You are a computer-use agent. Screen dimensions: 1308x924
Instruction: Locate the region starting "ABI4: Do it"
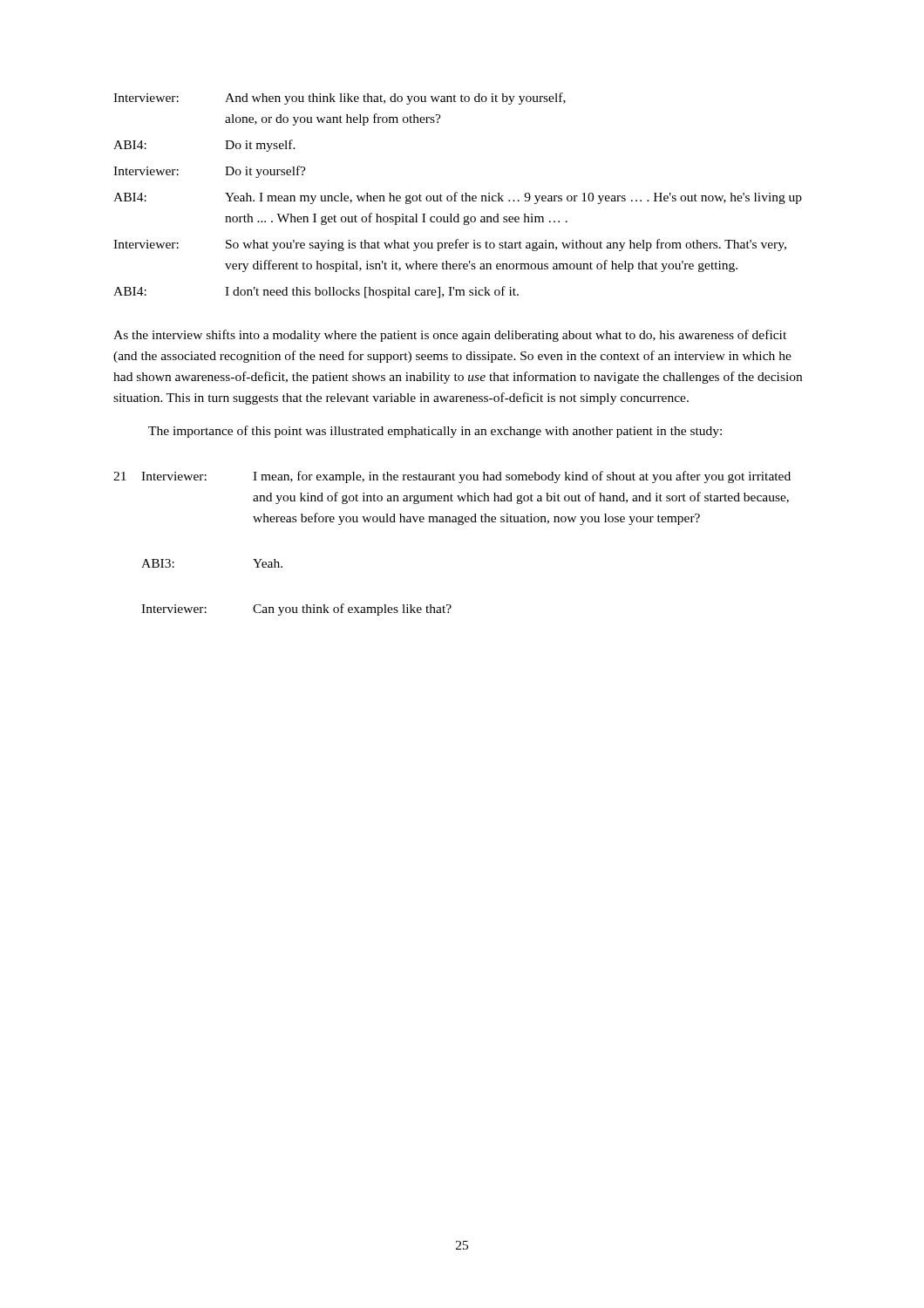128,144
